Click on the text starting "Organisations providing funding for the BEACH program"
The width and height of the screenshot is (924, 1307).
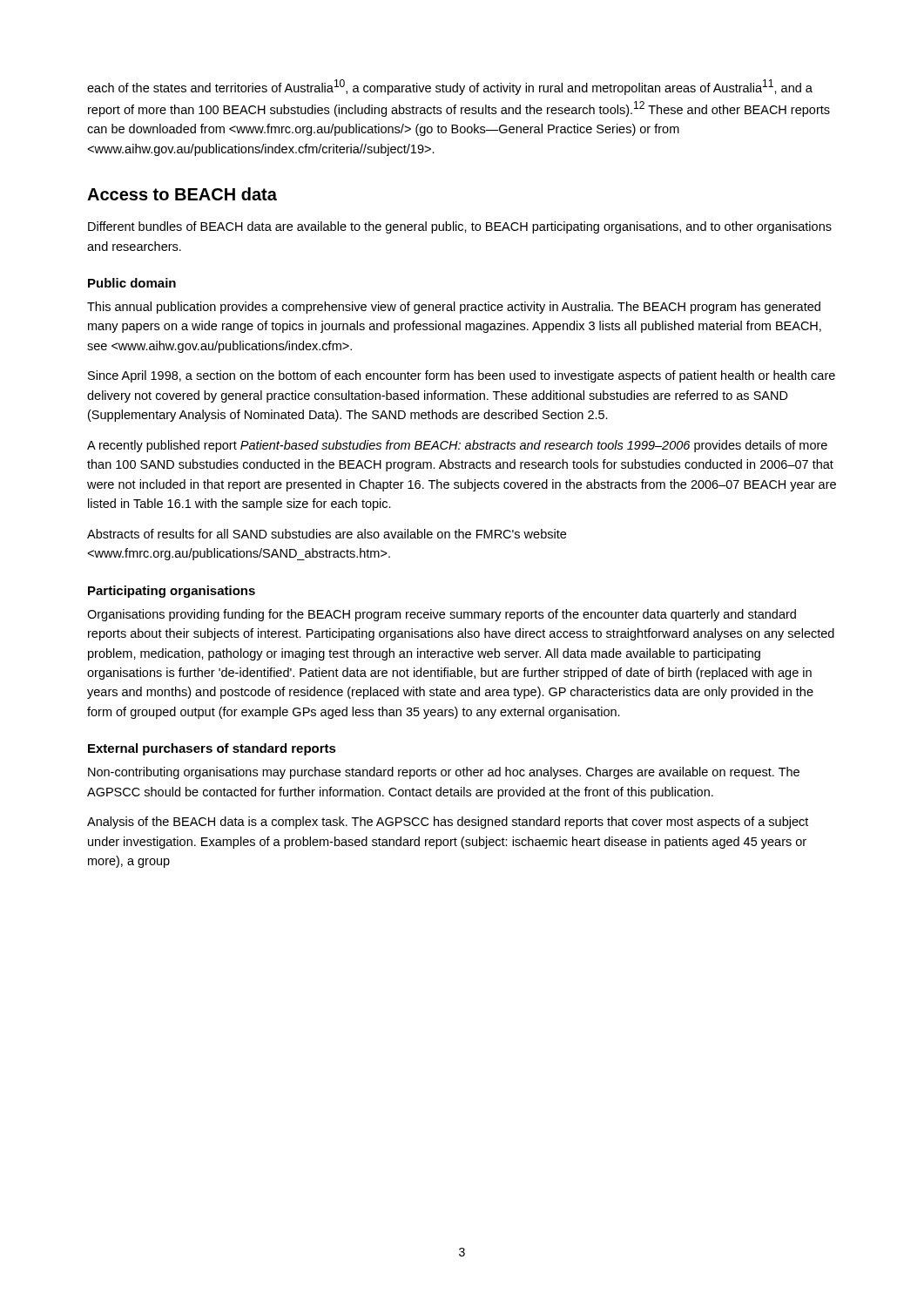coord(462,663)
